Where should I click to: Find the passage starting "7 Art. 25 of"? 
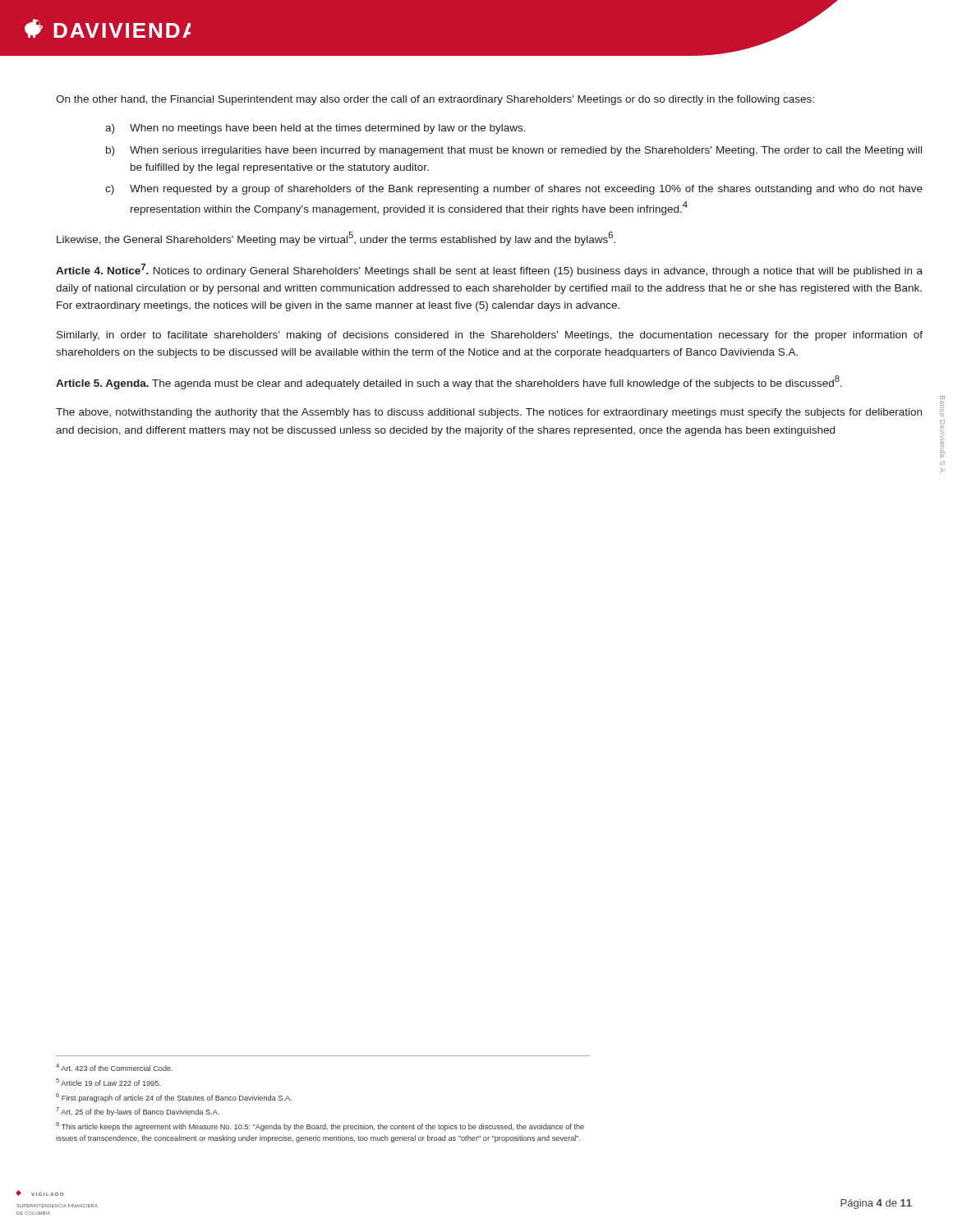point(138,1111)
